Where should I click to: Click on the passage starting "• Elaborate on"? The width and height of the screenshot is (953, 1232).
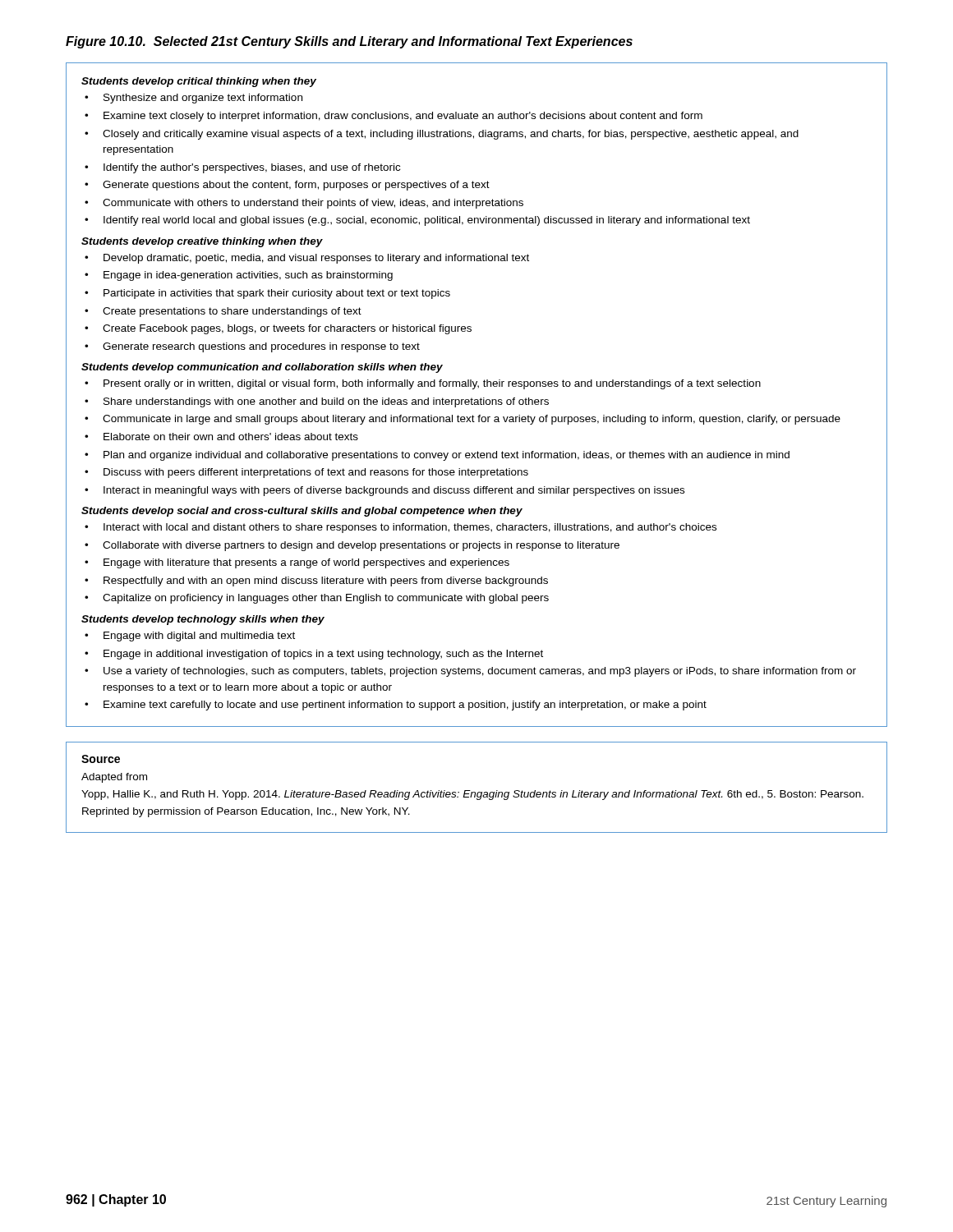tap(221, 437)
